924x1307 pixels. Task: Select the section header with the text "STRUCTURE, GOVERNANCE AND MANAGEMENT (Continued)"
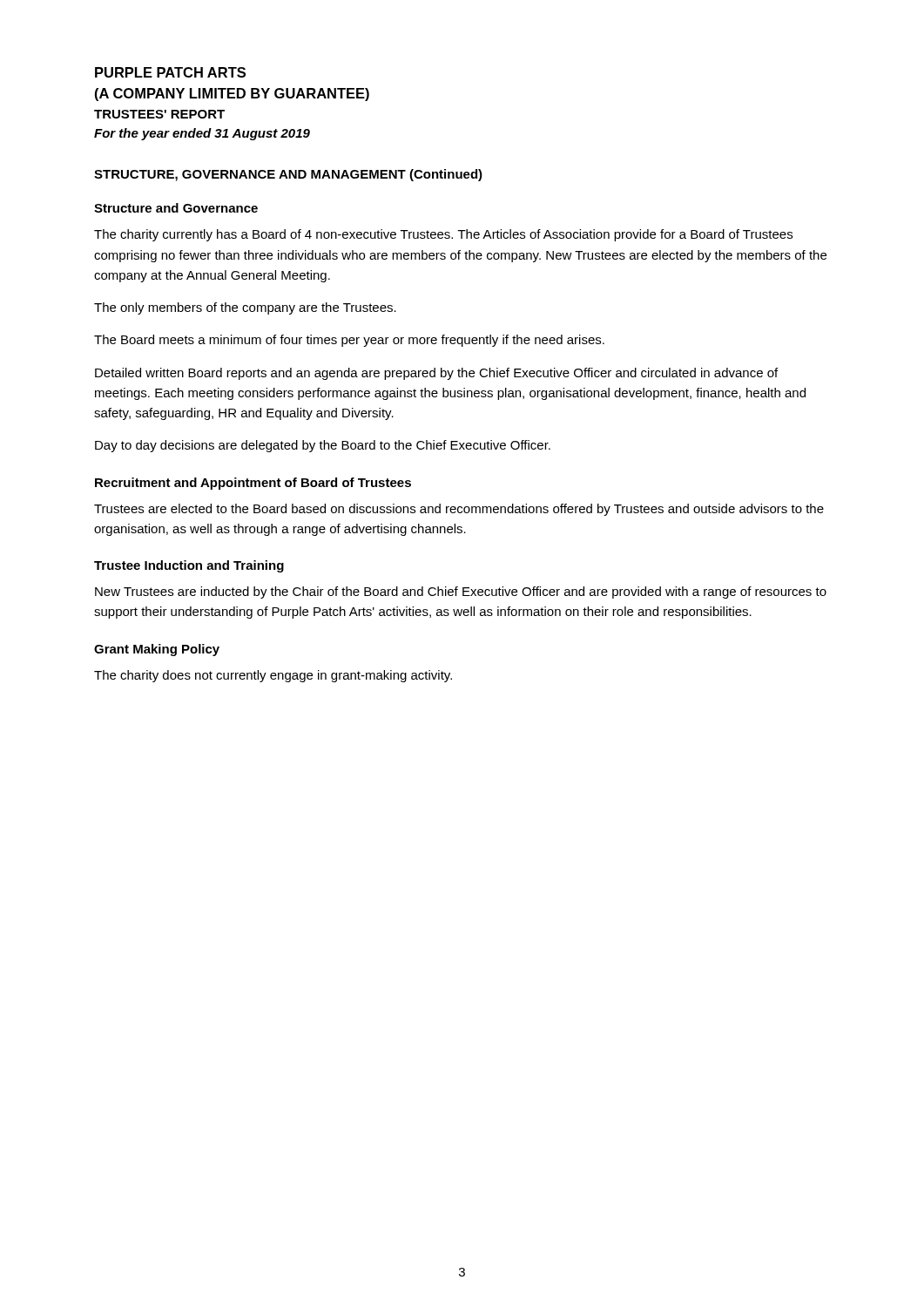click(288, 174)
